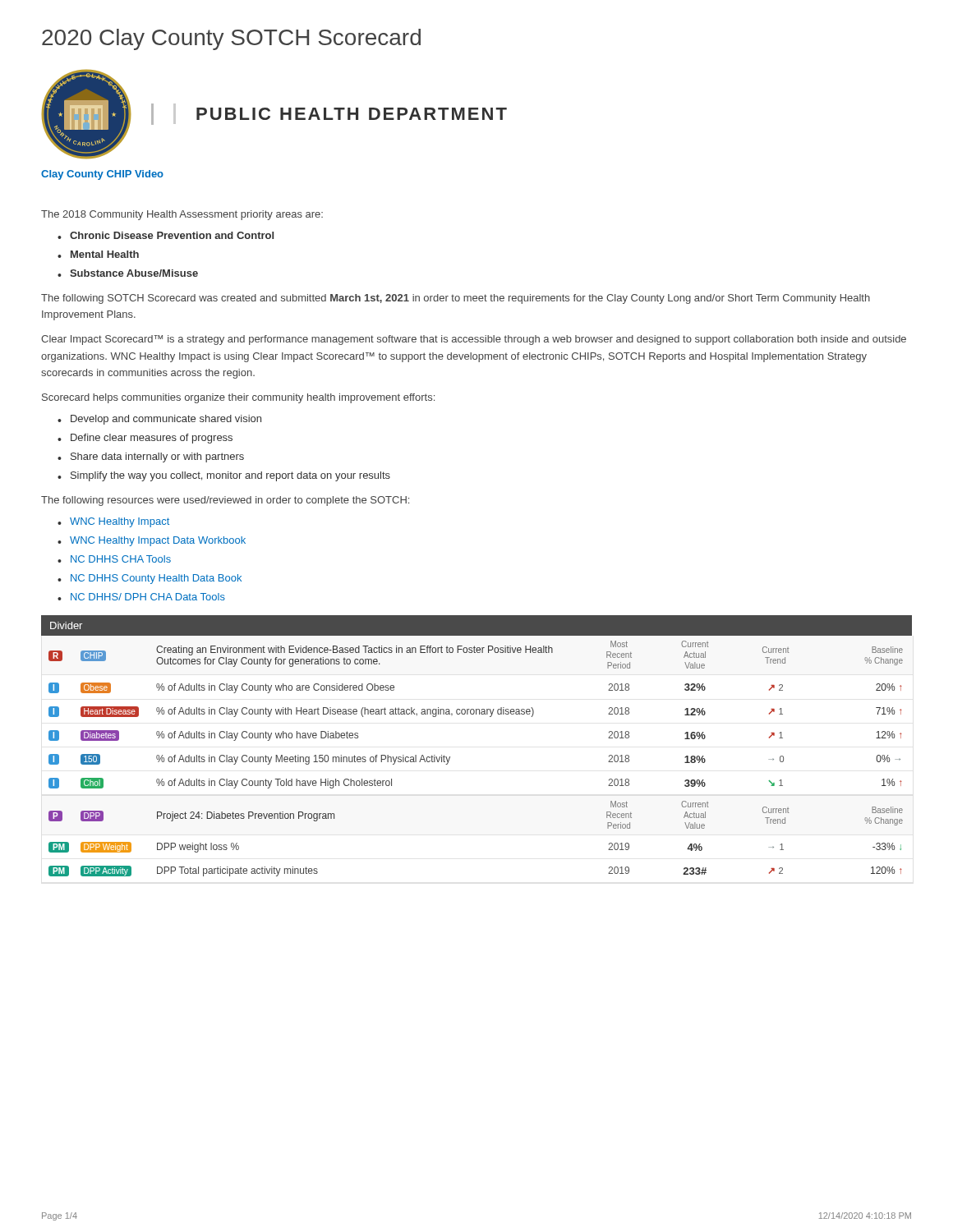Find "• WNC Healthy Impact Data Workbook" on this page
This screenshot has width=953, height=1232.
[152, 541]
